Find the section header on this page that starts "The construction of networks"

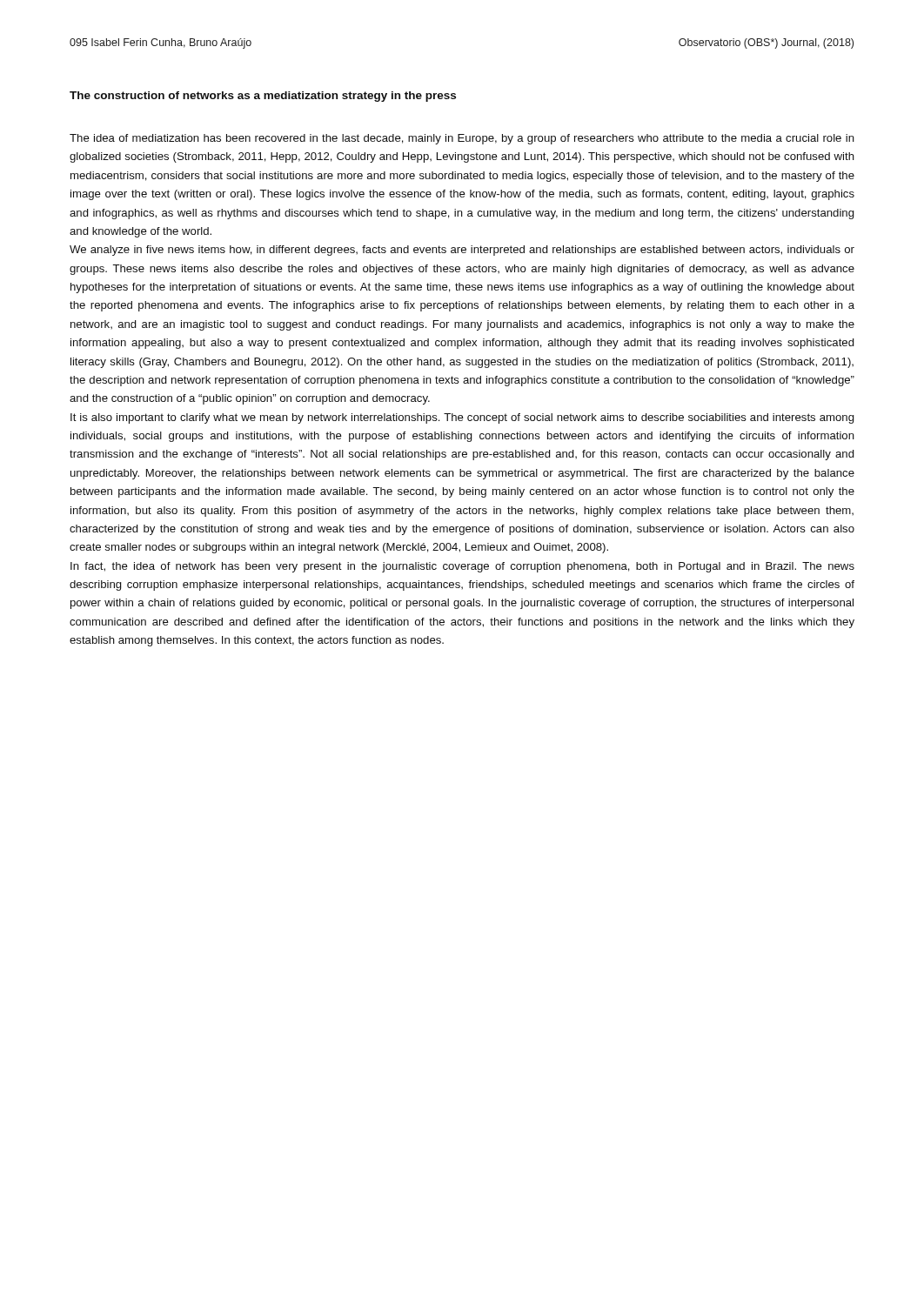tap(263, 95)
